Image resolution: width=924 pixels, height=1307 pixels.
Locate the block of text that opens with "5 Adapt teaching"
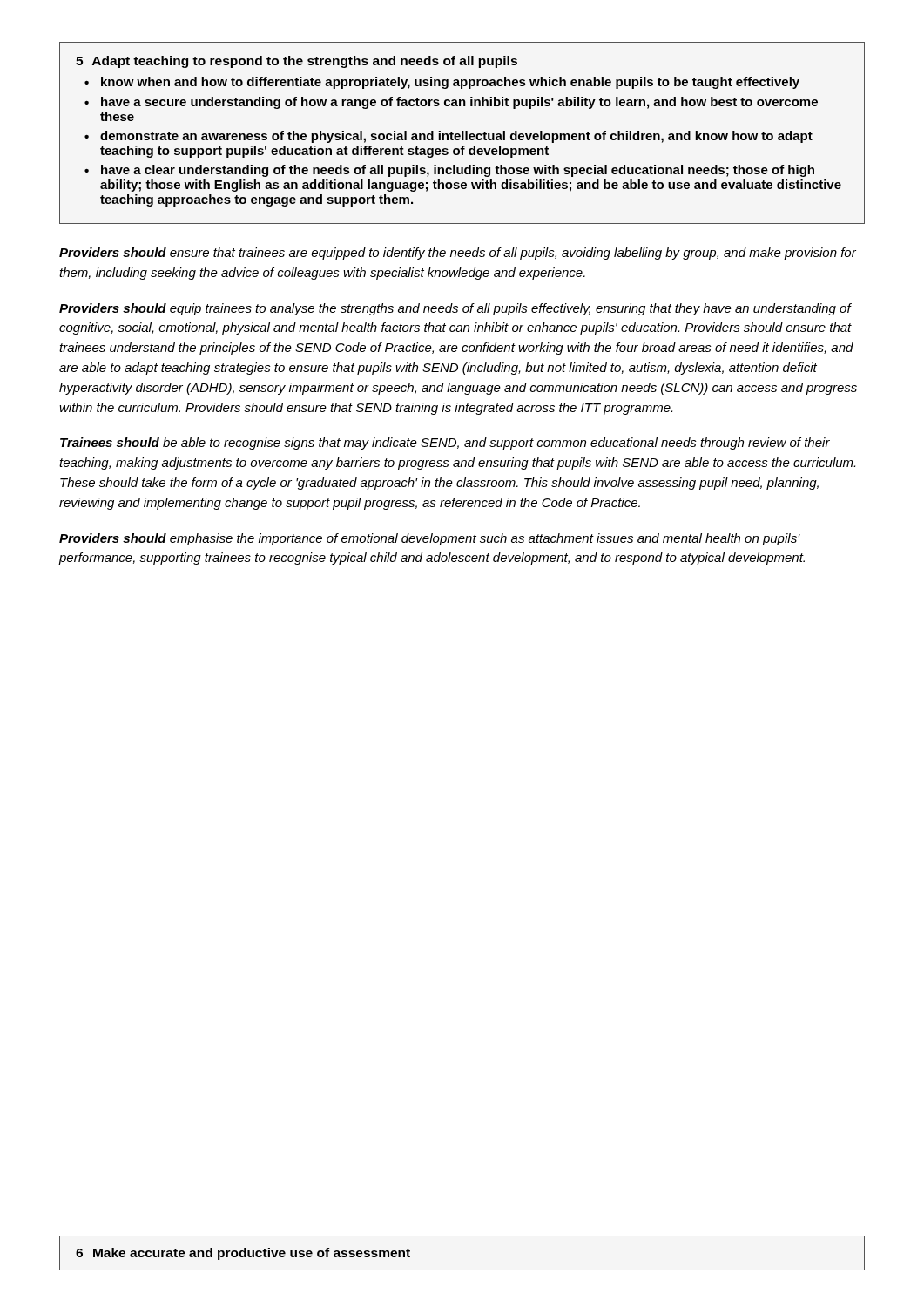(x=462, y=130)
